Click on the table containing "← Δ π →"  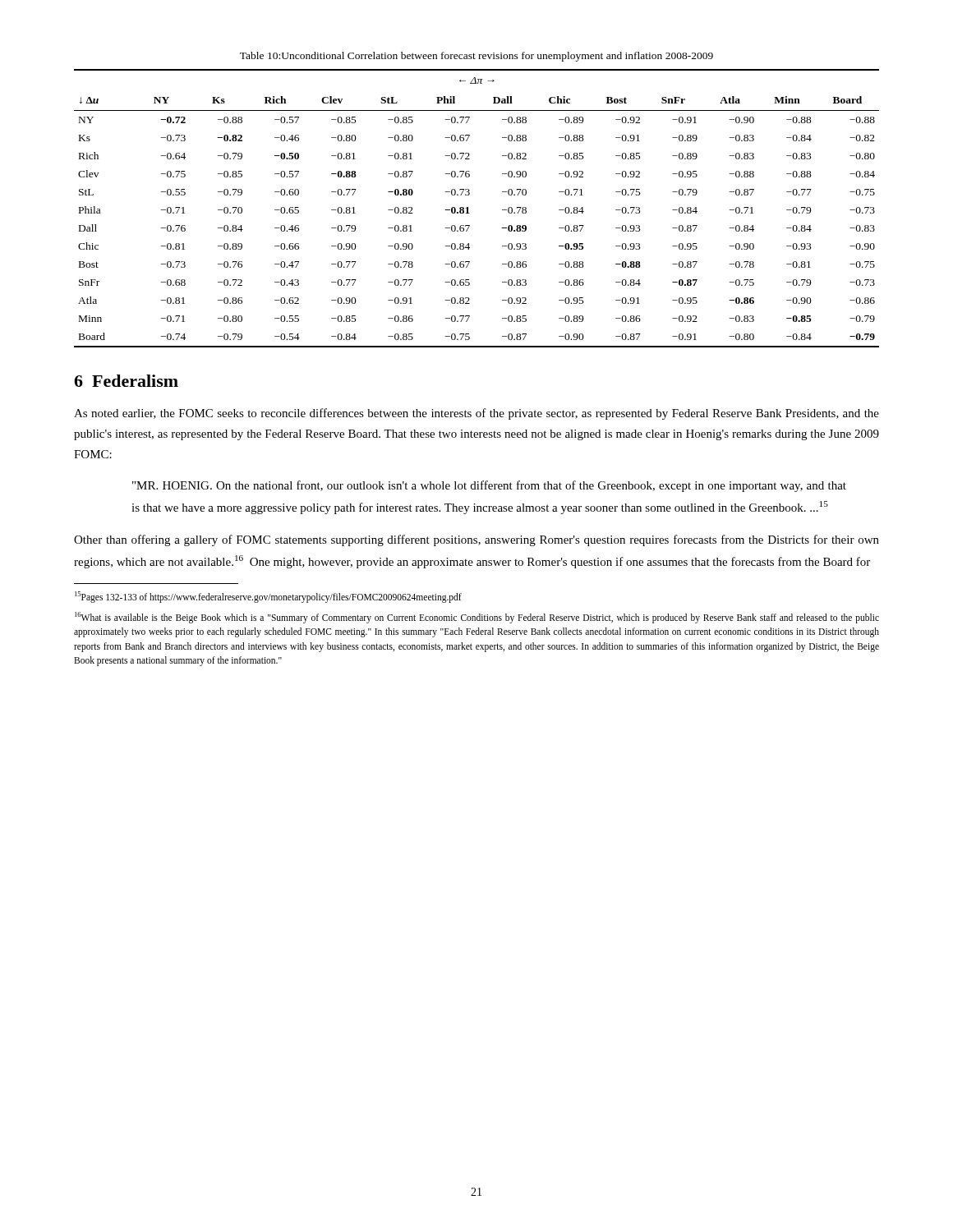click(x=476, y=198)
